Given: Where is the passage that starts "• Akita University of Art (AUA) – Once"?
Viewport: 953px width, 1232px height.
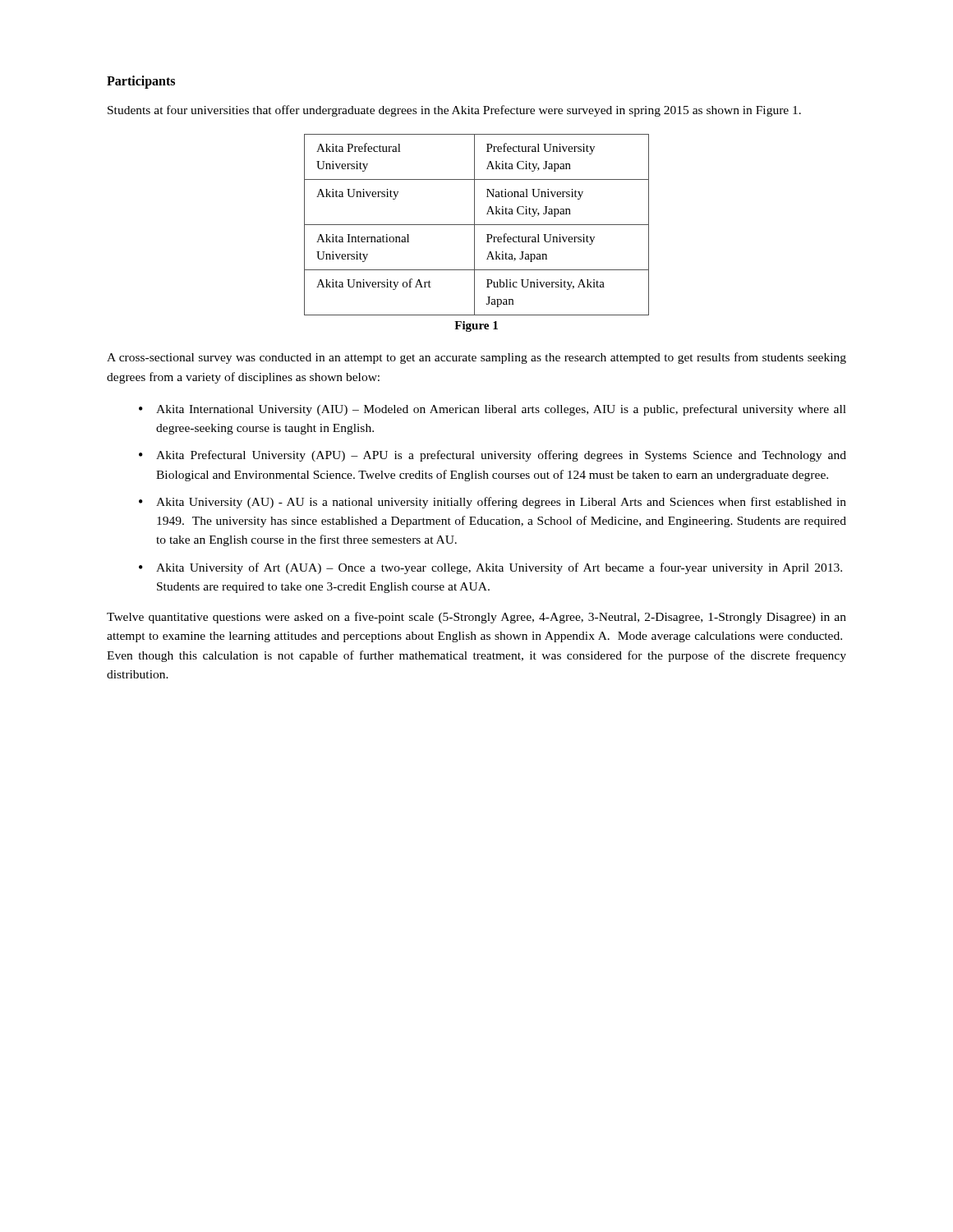Looking at the screenshot, I should point(492,576).
